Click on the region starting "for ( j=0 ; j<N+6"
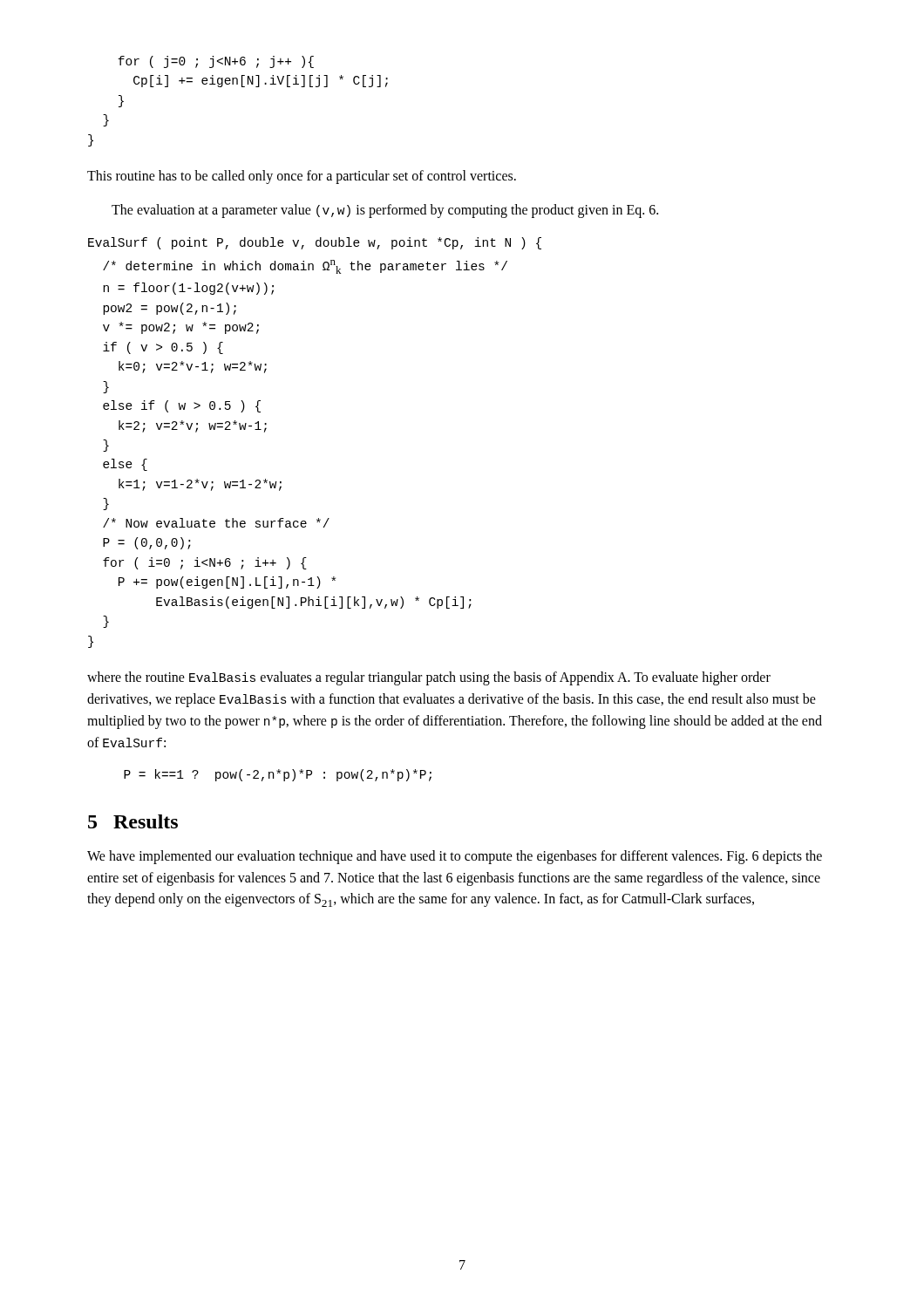 tap(216, 62)
